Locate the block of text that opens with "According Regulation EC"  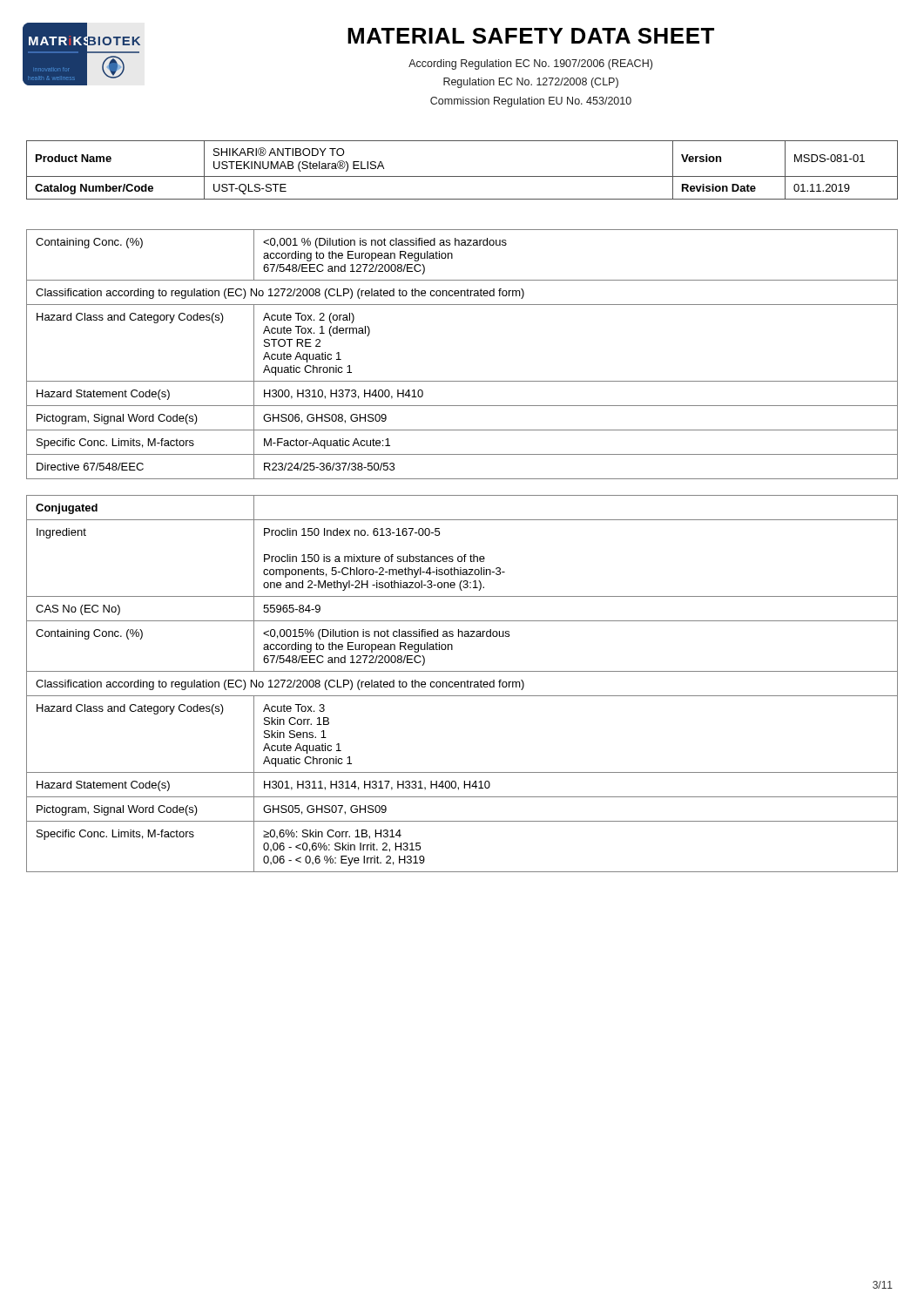coord(531,82)
